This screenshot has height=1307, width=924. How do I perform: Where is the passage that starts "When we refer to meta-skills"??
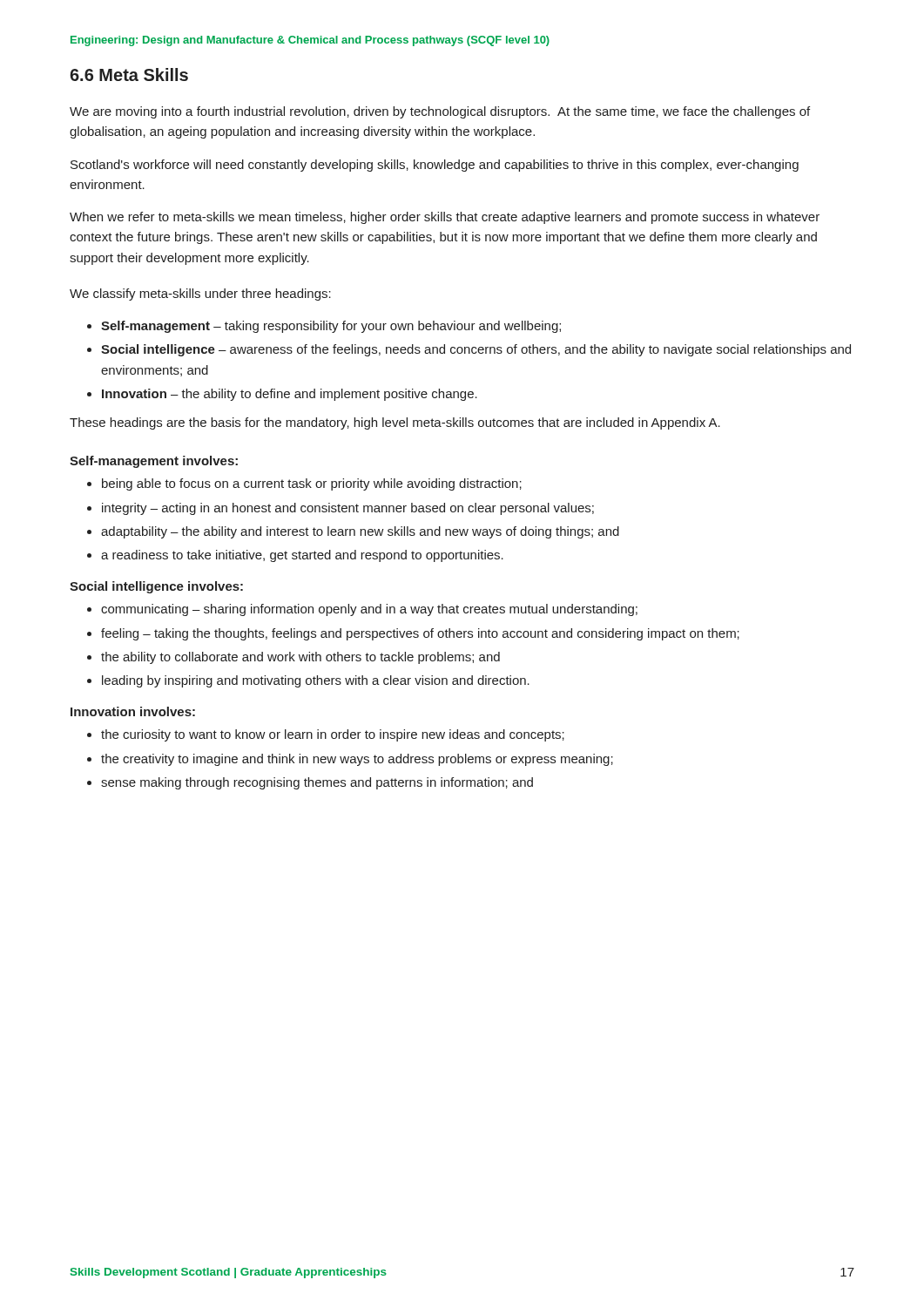pos(445,237)
